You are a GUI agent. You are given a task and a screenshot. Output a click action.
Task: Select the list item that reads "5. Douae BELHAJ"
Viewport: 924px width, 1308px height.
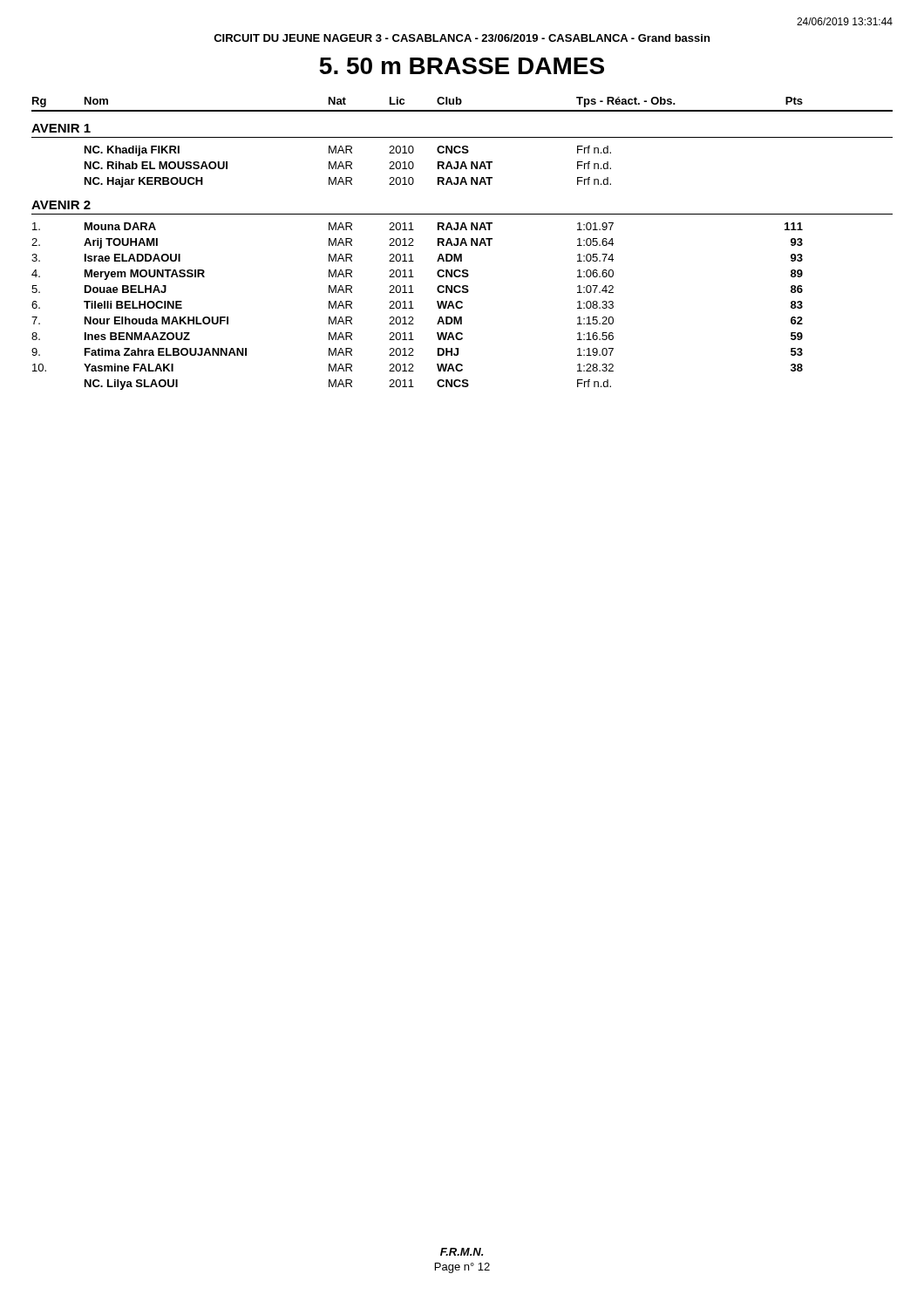coord(417,289)
